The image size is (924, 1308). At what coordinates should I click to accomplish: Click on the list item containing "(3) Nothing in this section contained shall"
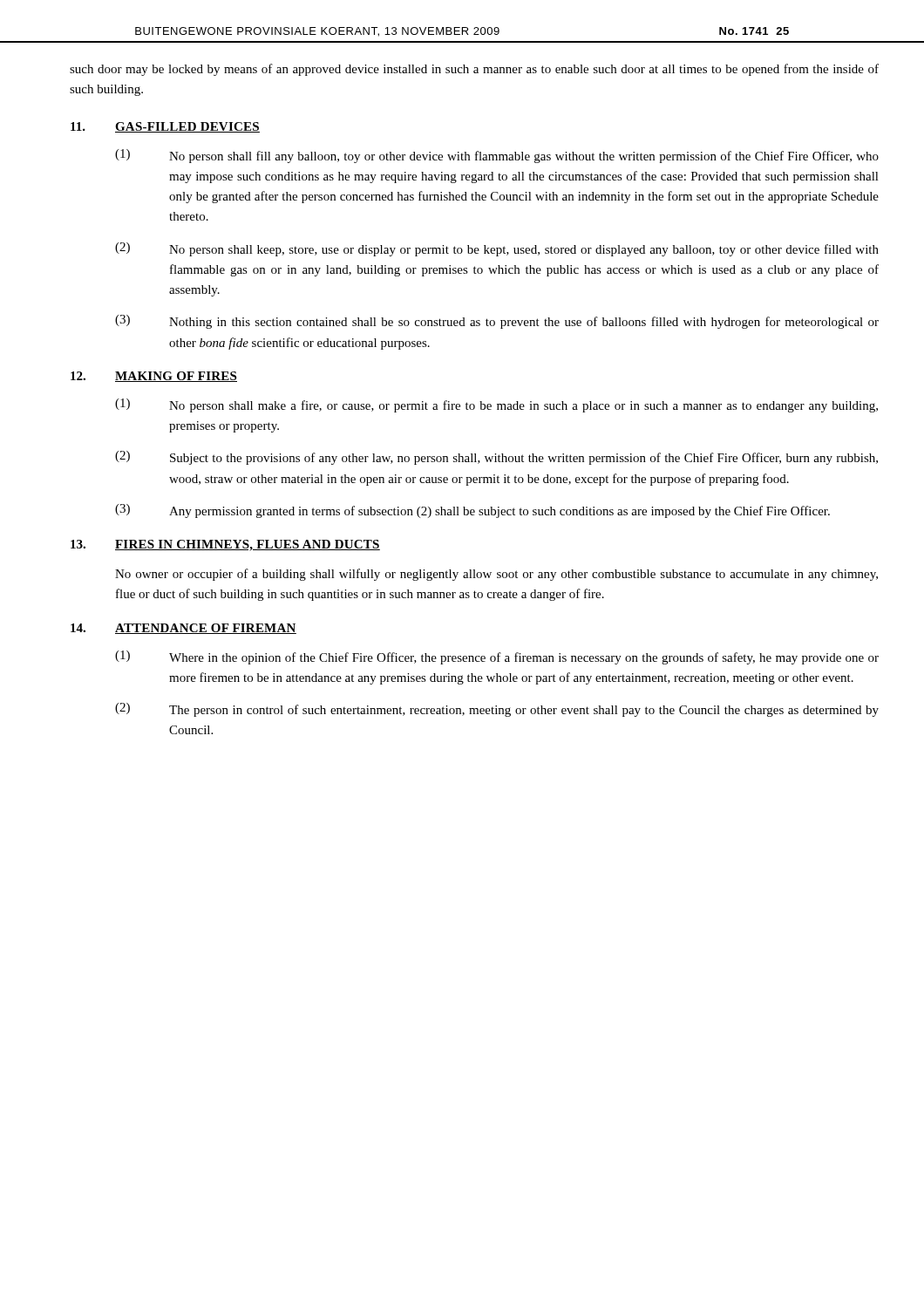pyautogui.click(x=497, y=333)
